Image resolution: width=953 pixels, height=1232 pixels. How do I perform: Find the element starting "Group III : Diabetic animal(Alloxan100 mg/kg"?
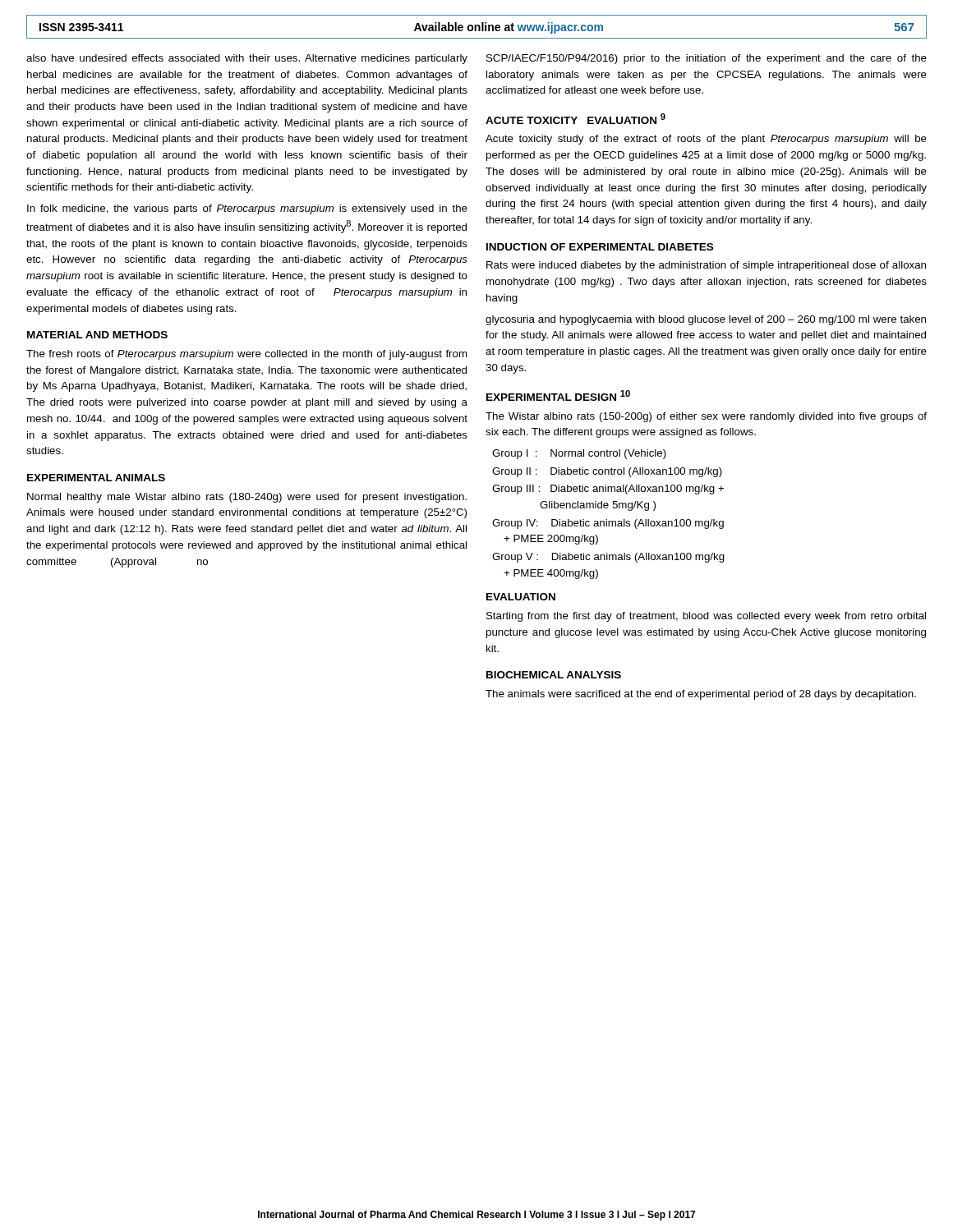tap(709, 497)
